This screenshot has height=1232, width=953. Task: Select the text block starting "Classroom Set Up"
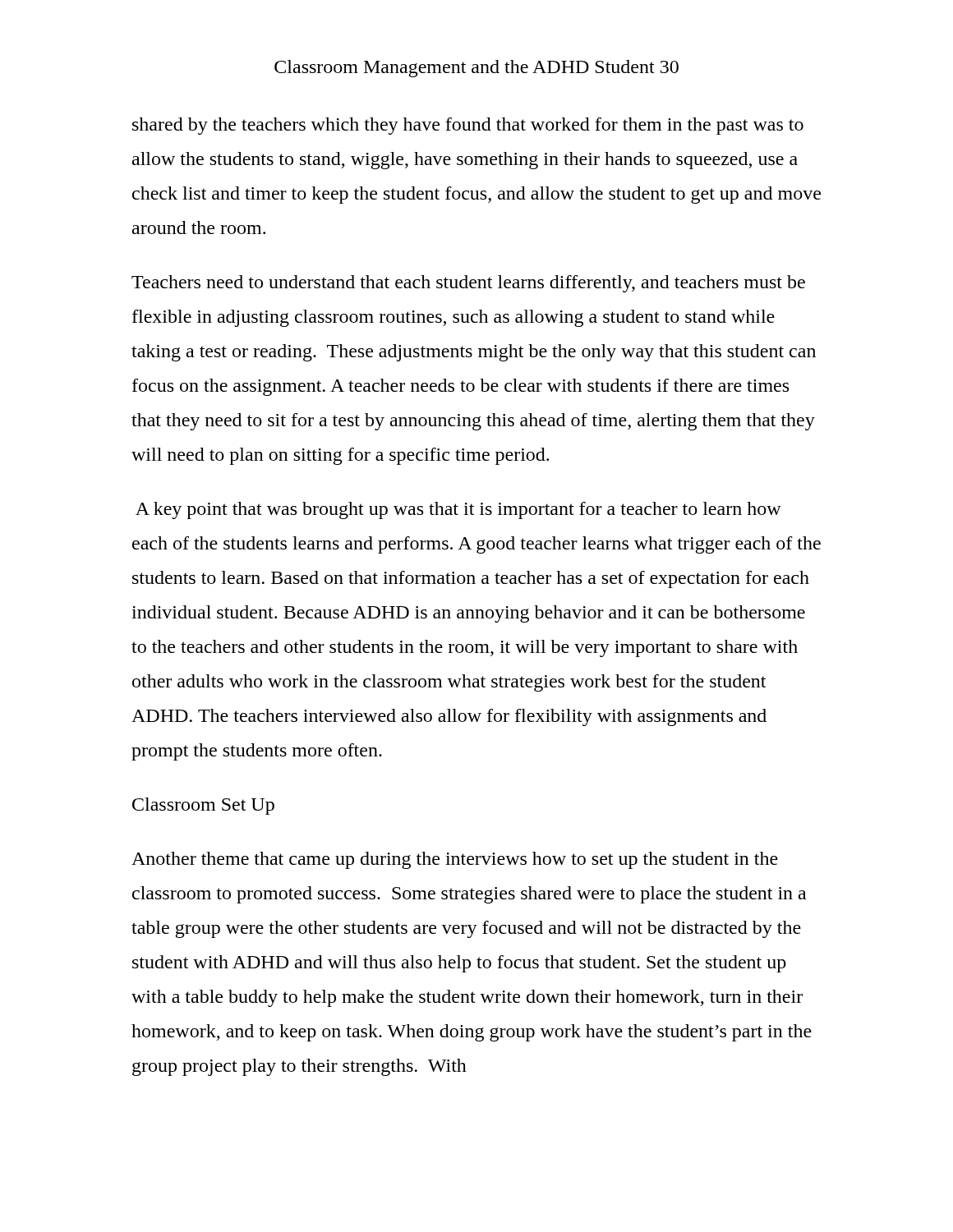tap(203, 804)
